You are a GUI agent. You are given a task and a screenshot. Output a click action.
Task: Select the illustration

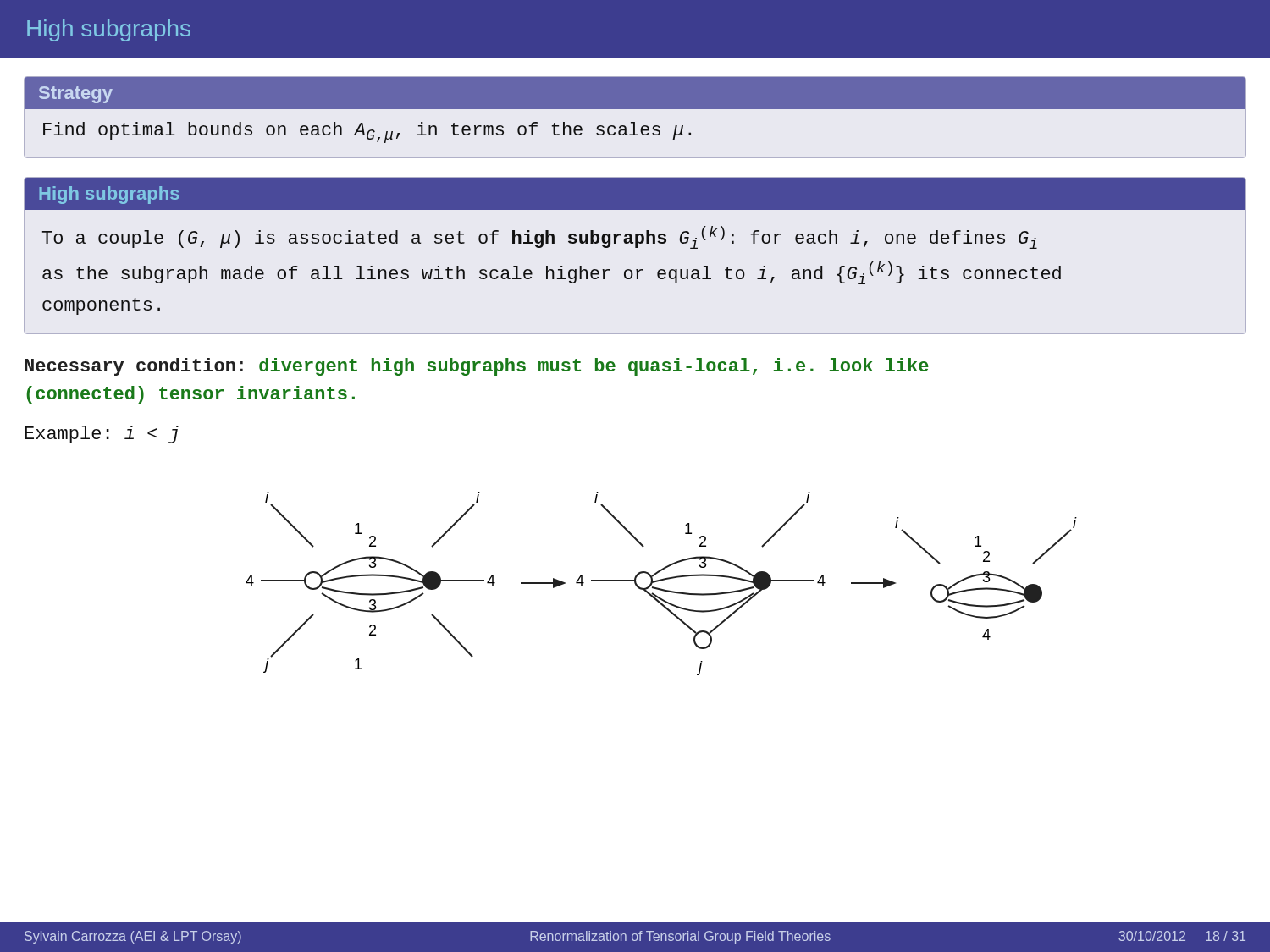[635, 580]
